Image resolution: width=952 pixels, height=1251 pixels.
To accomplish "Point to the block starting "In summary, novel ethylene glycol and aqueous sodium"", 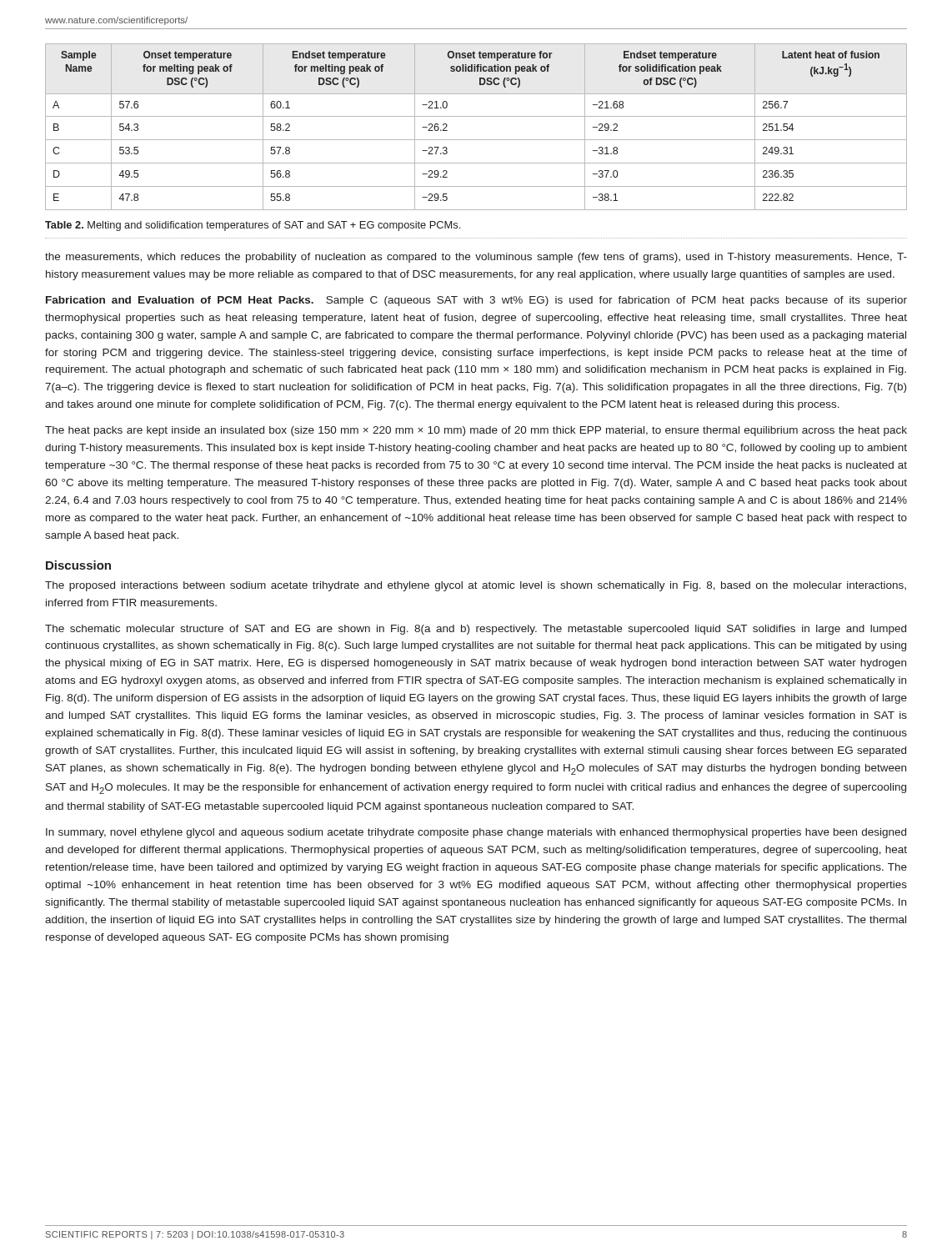I will click(476, 884).
